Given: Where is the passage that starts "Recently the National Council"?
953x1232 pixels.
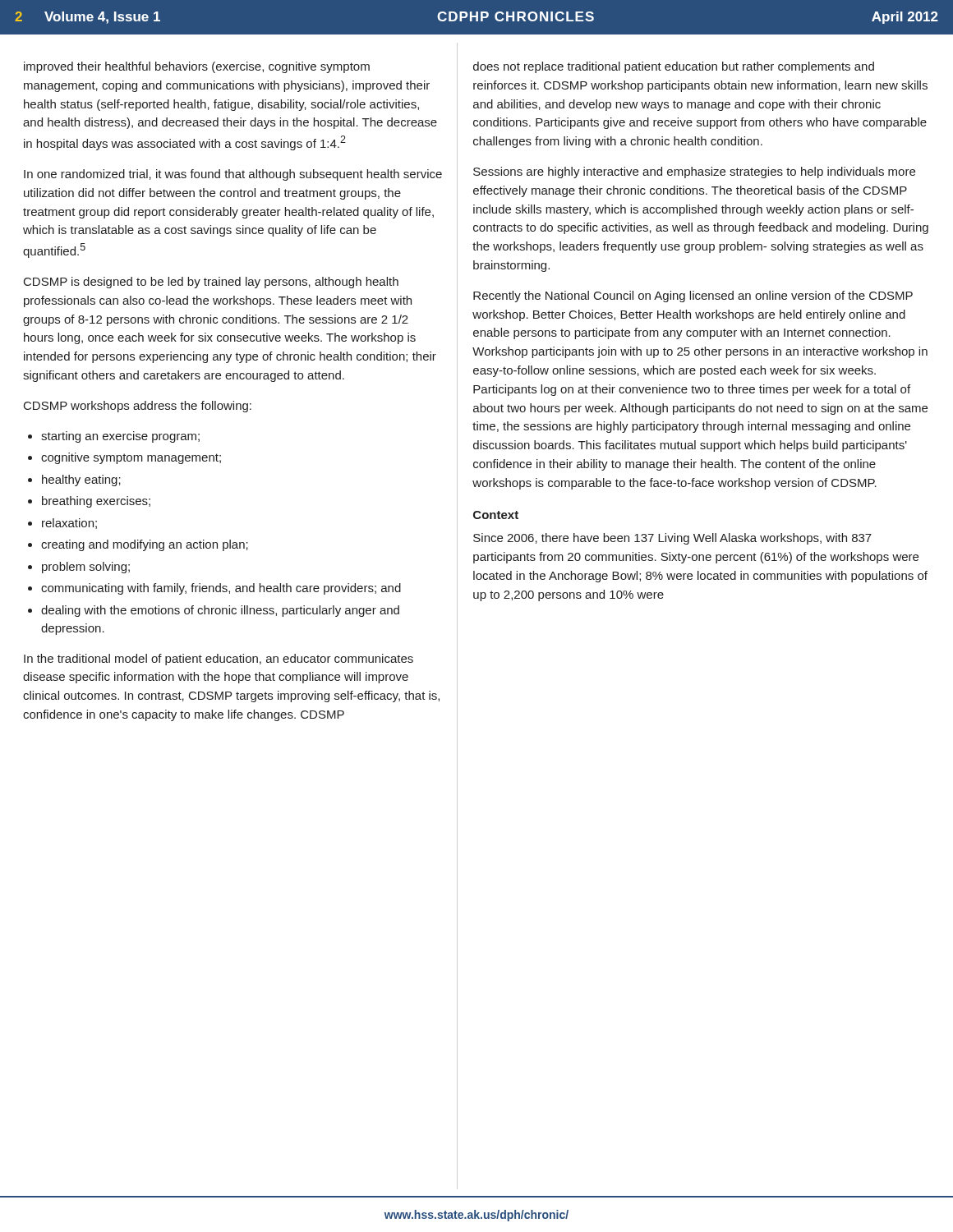Looking at the screenshot, I should pos(701,389).
